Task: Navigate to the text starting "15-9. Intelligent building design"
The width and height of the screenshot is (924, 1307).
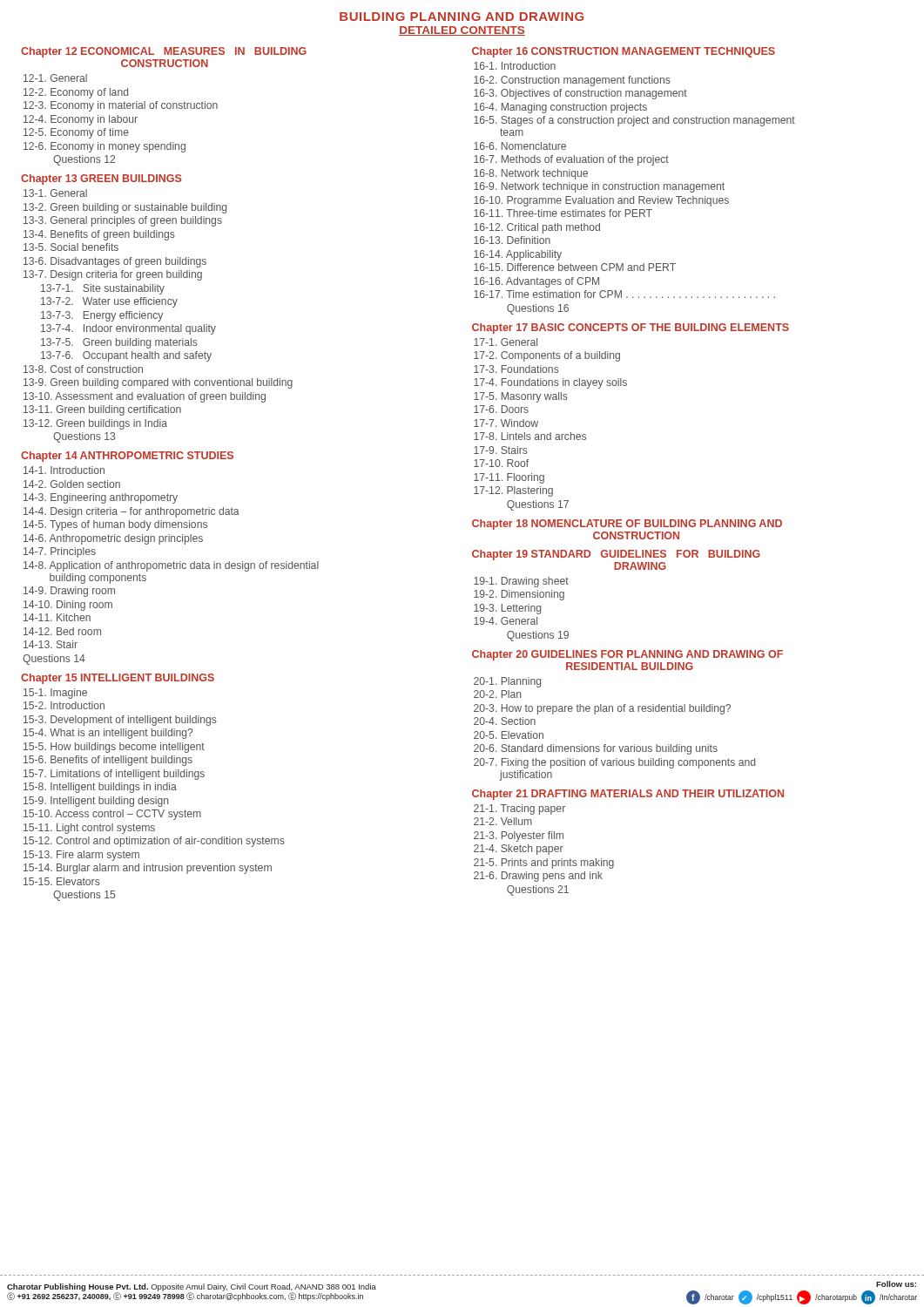Action: pos(96,800)
